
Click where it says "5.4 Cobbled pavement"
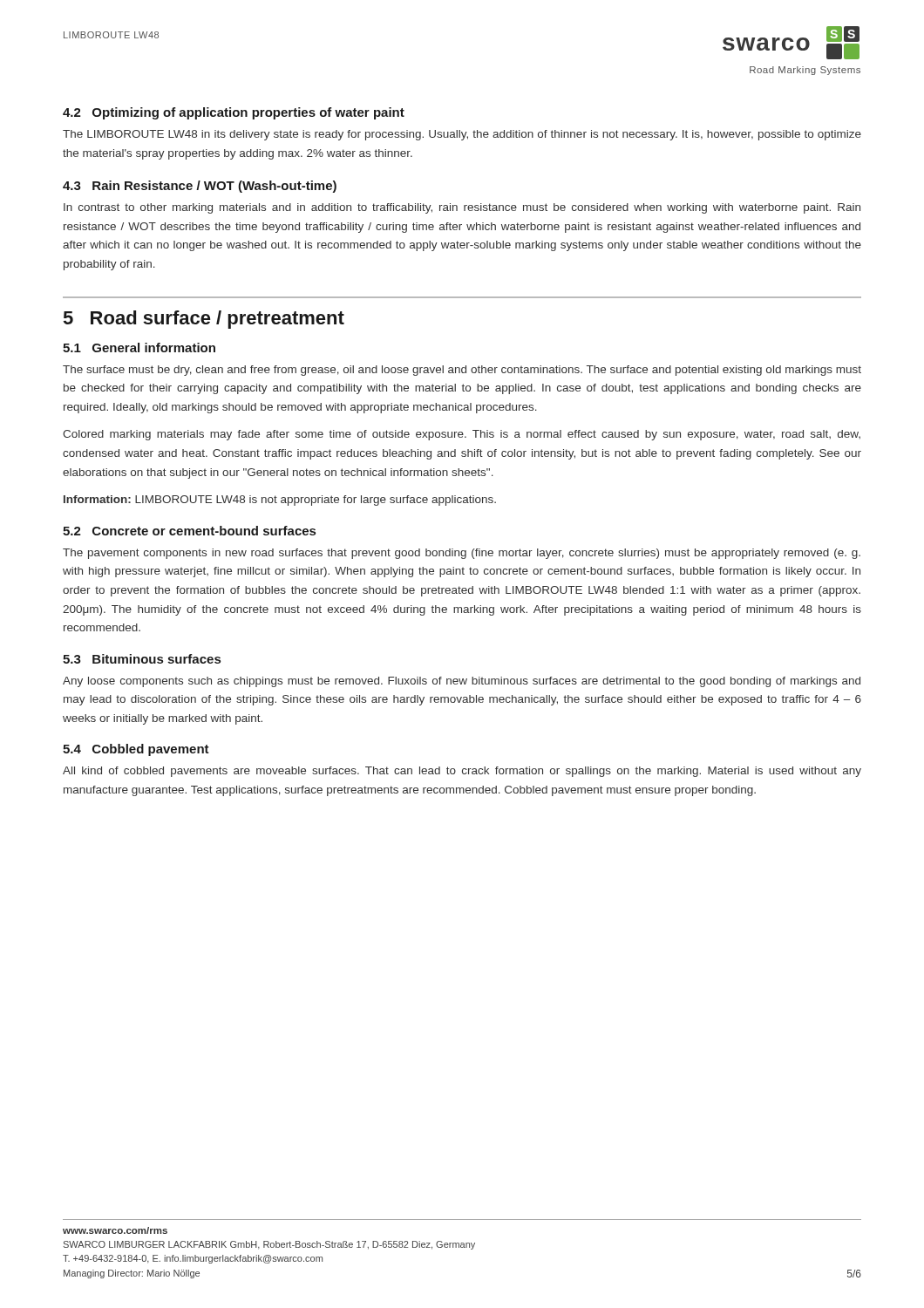136,749
